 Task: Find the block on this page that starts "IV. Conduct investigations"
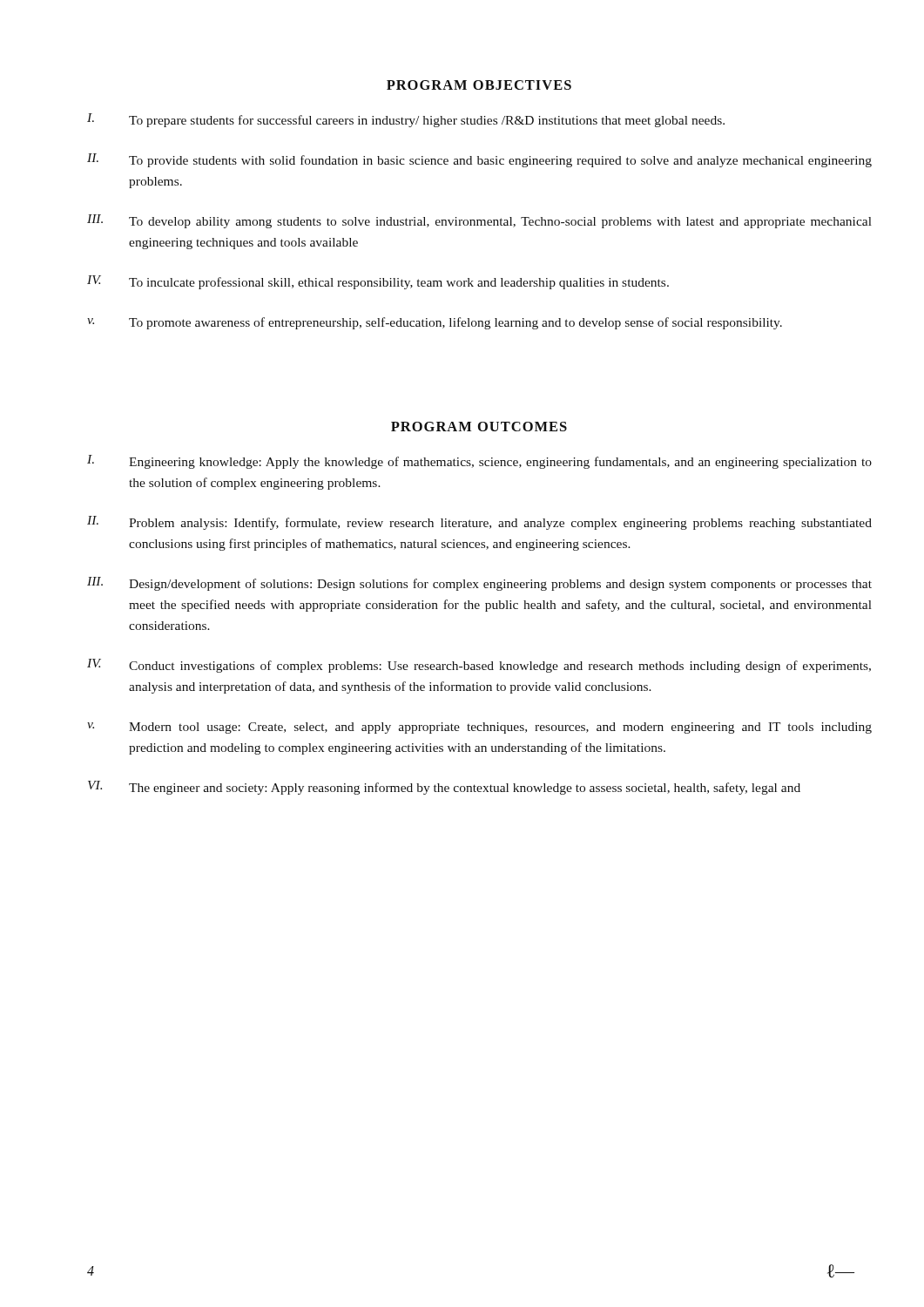point(479,676)
